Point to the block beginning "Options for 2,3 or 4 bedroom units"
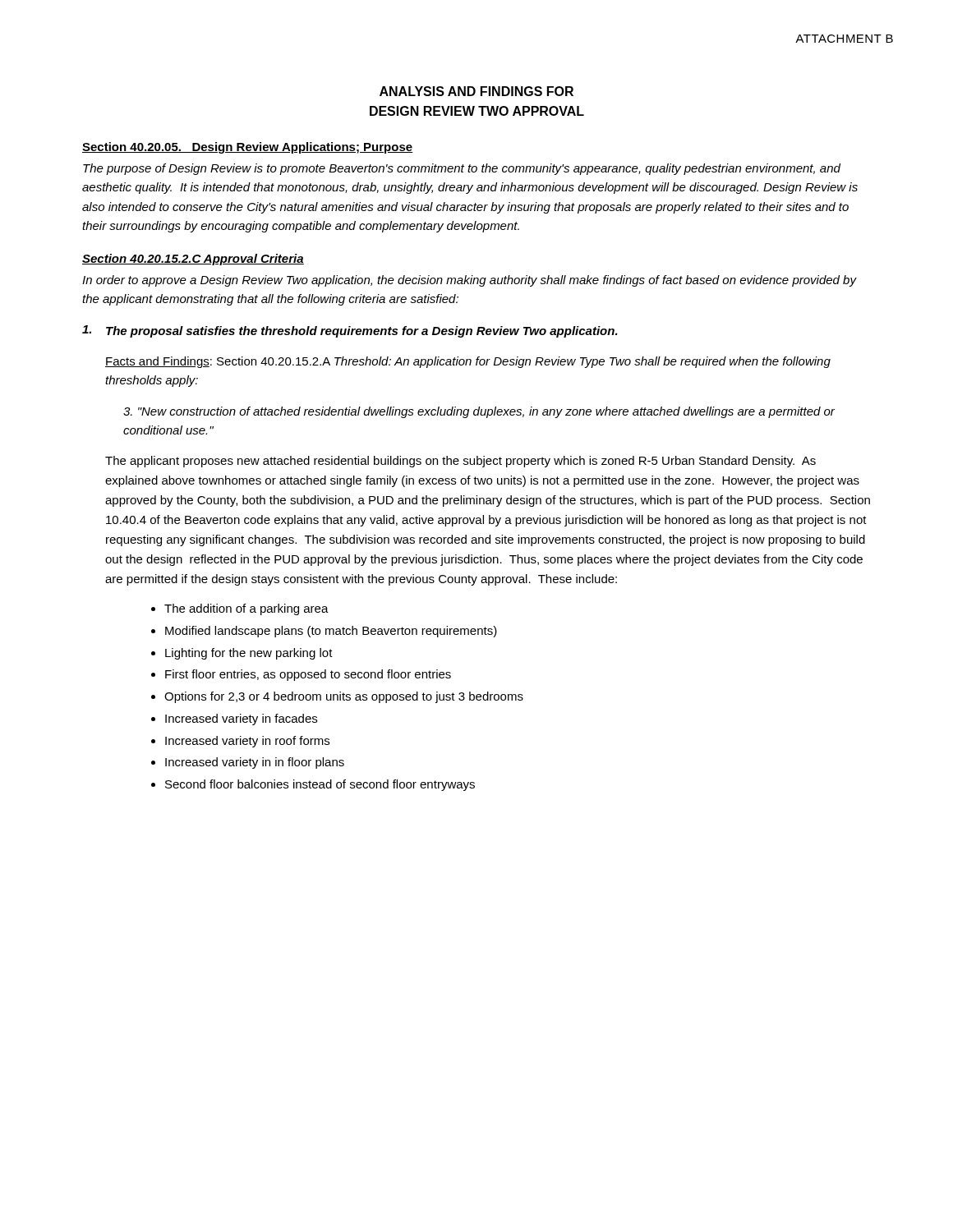Viewport: 953px width, 1232px height. point(344,696)
